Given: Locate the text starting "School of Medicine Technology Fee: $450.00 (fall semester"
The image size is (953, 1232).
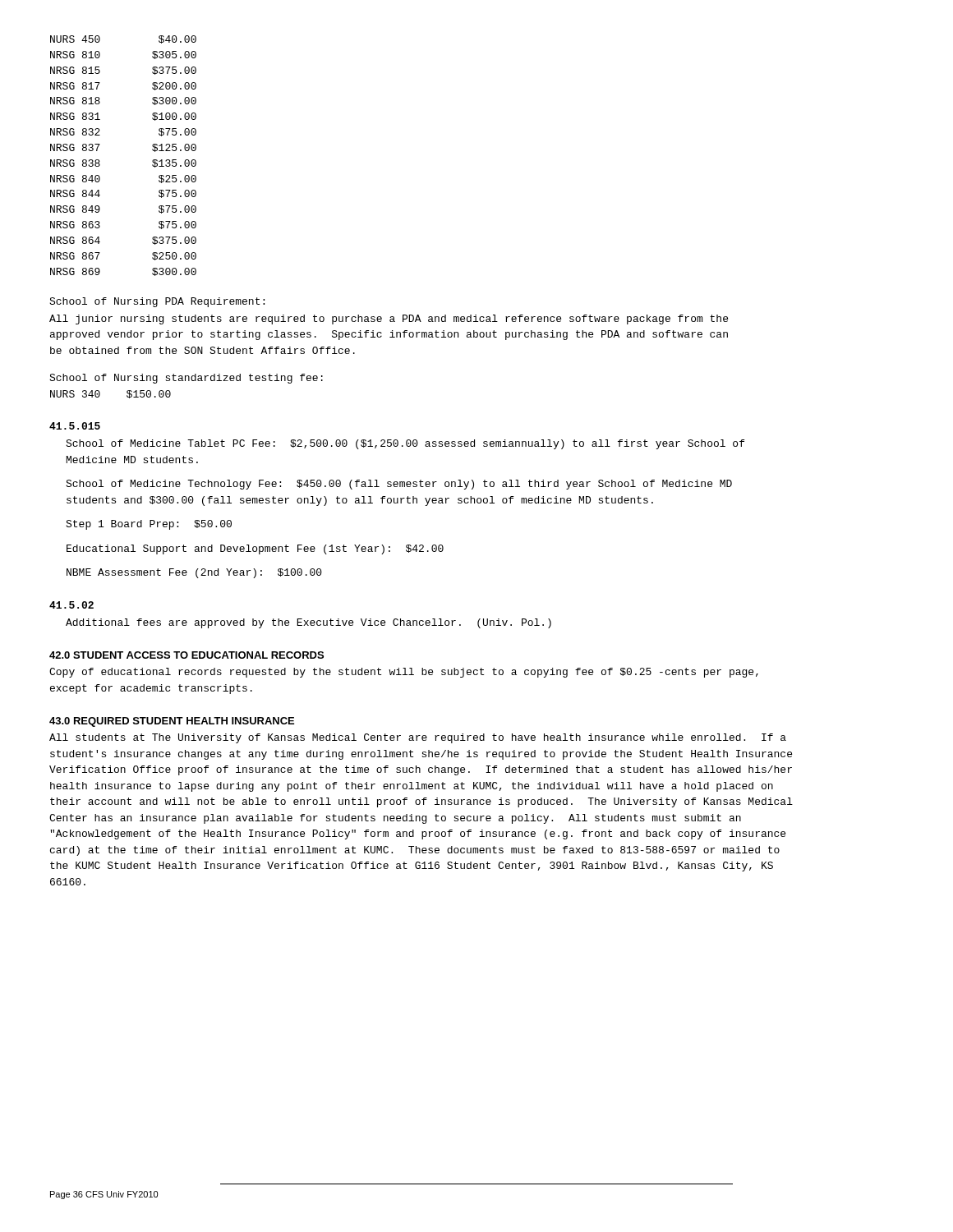Looking at the screenshot, I should (399, 492).
